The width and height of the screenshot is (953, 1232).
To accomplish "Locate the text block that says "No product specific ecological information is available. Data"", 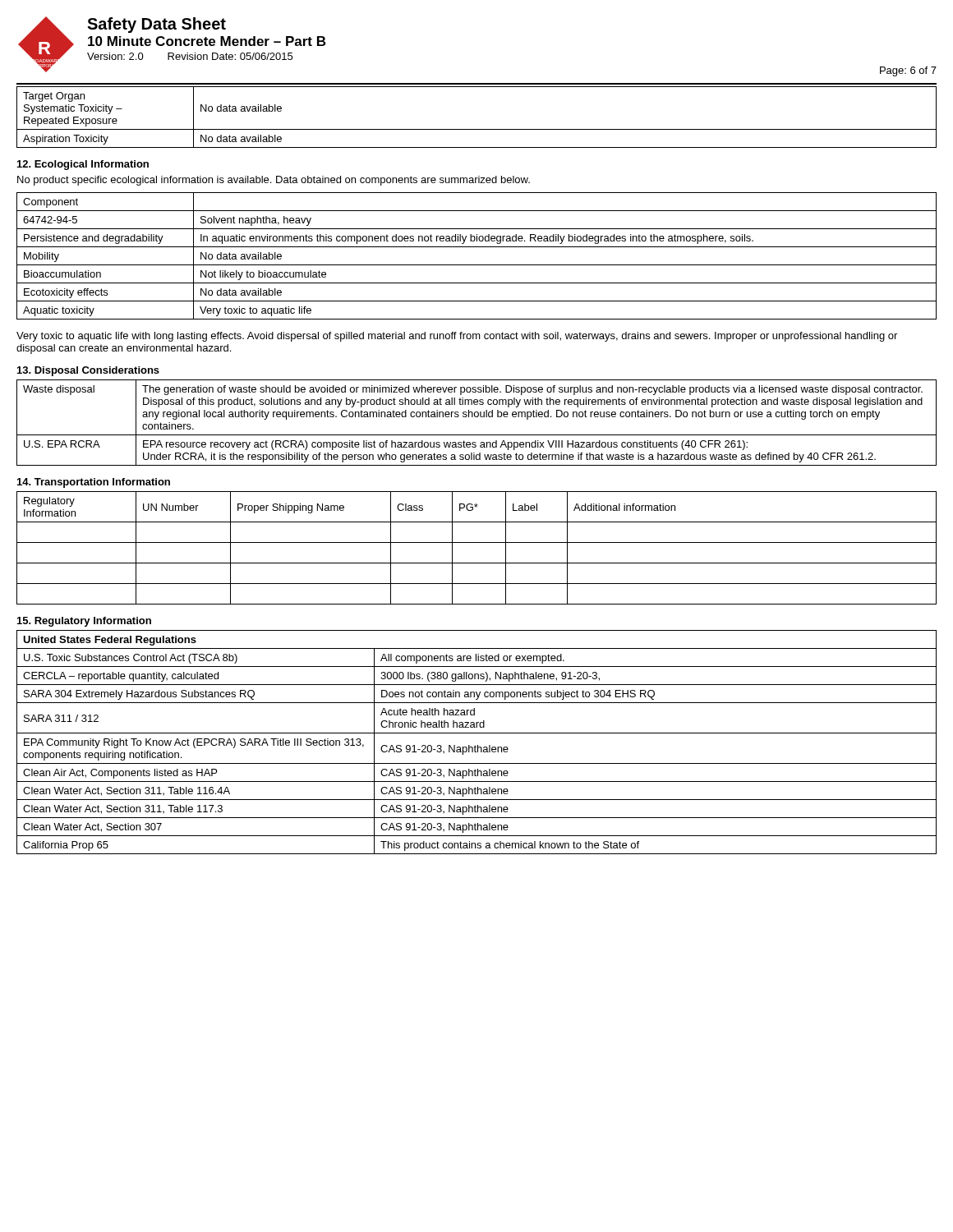I will (273, 180).
